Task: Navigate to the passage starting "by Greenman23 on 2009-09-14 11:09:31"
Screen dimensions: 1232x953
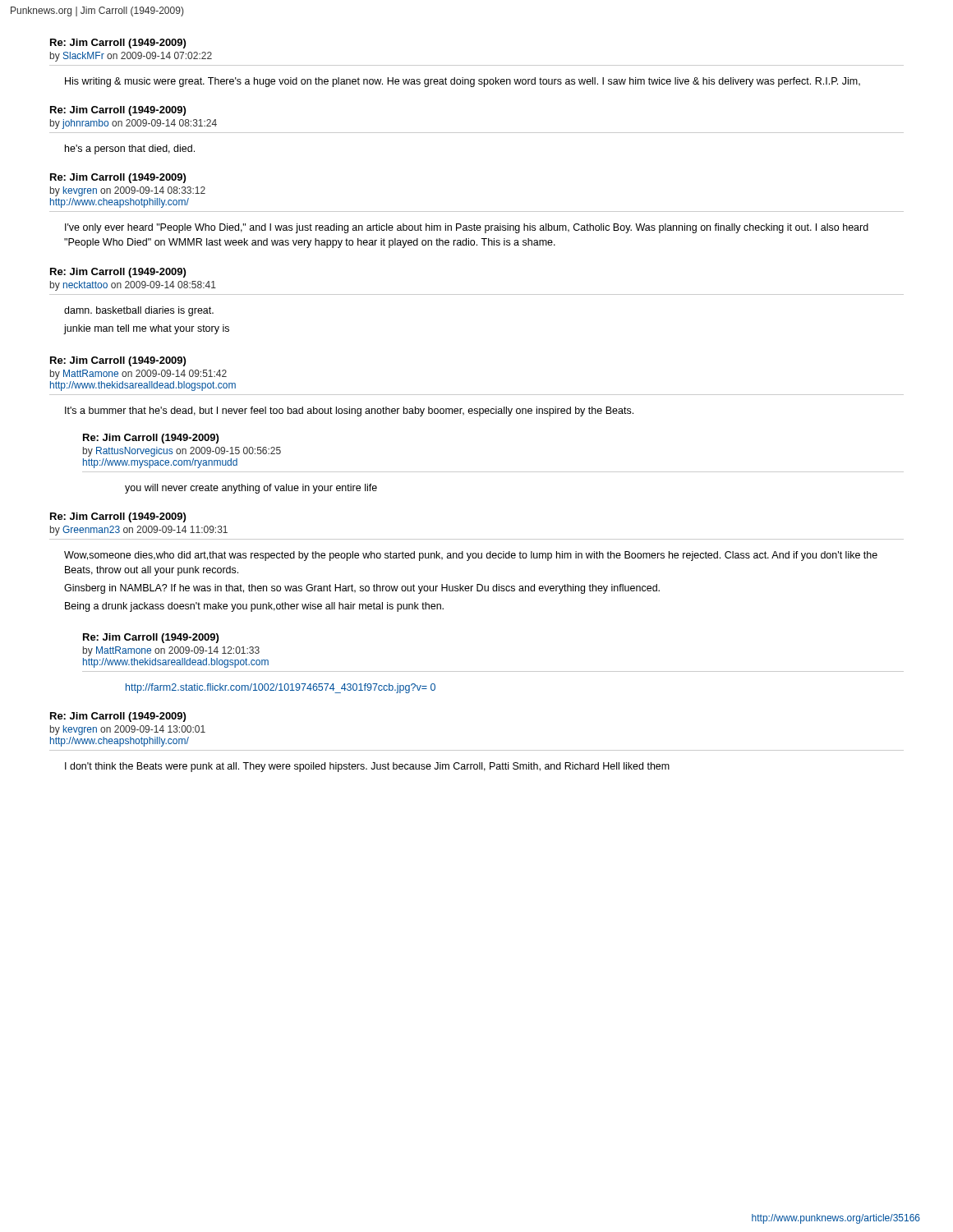Action: (x=139, y=530)
